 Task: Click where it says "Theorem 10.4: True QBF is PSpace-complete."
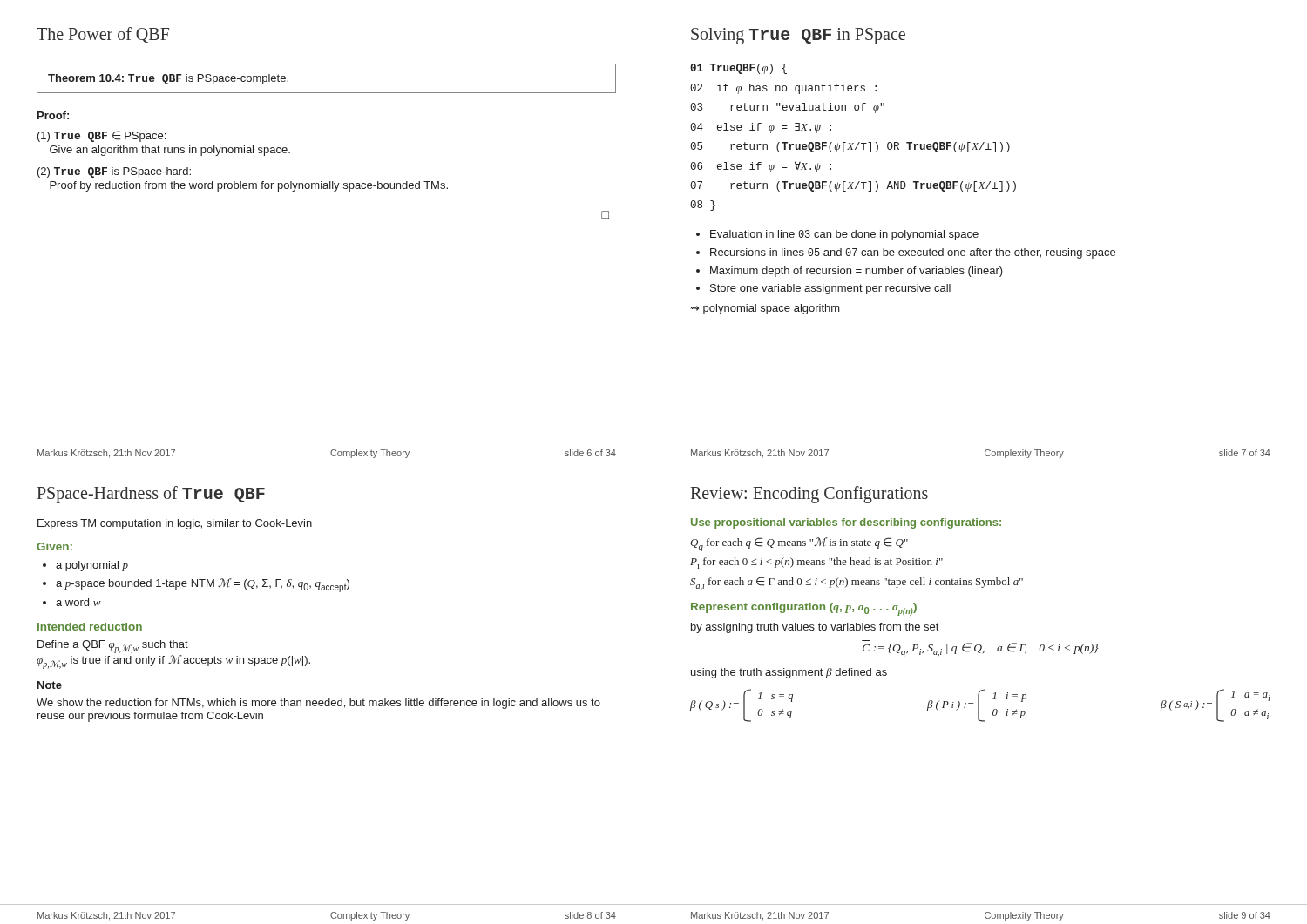tap(169, 78)
